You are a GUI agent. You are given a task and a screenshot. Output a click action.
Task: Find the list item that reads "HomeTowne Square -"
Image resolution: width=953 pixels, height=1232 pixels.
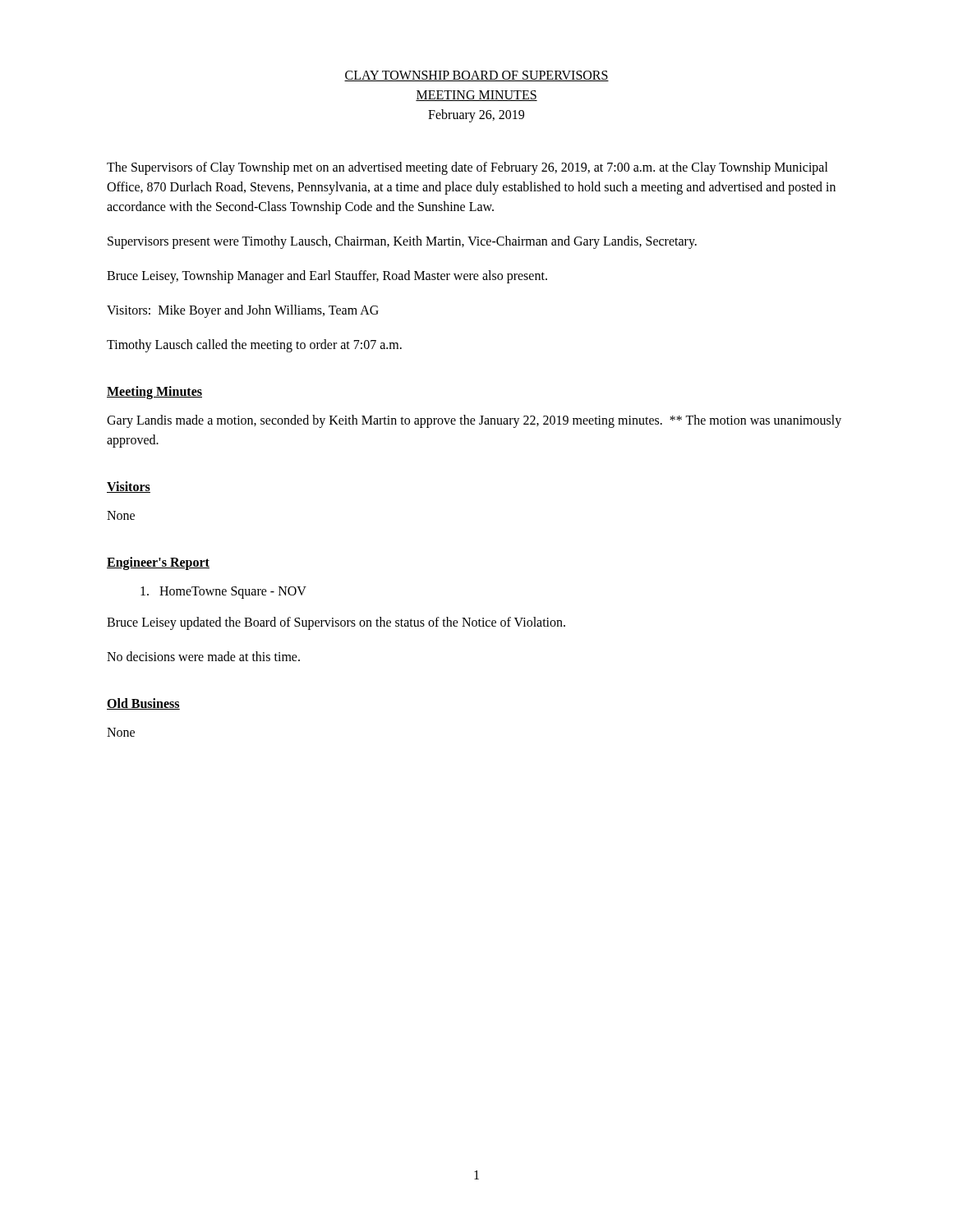pos(223,591)
